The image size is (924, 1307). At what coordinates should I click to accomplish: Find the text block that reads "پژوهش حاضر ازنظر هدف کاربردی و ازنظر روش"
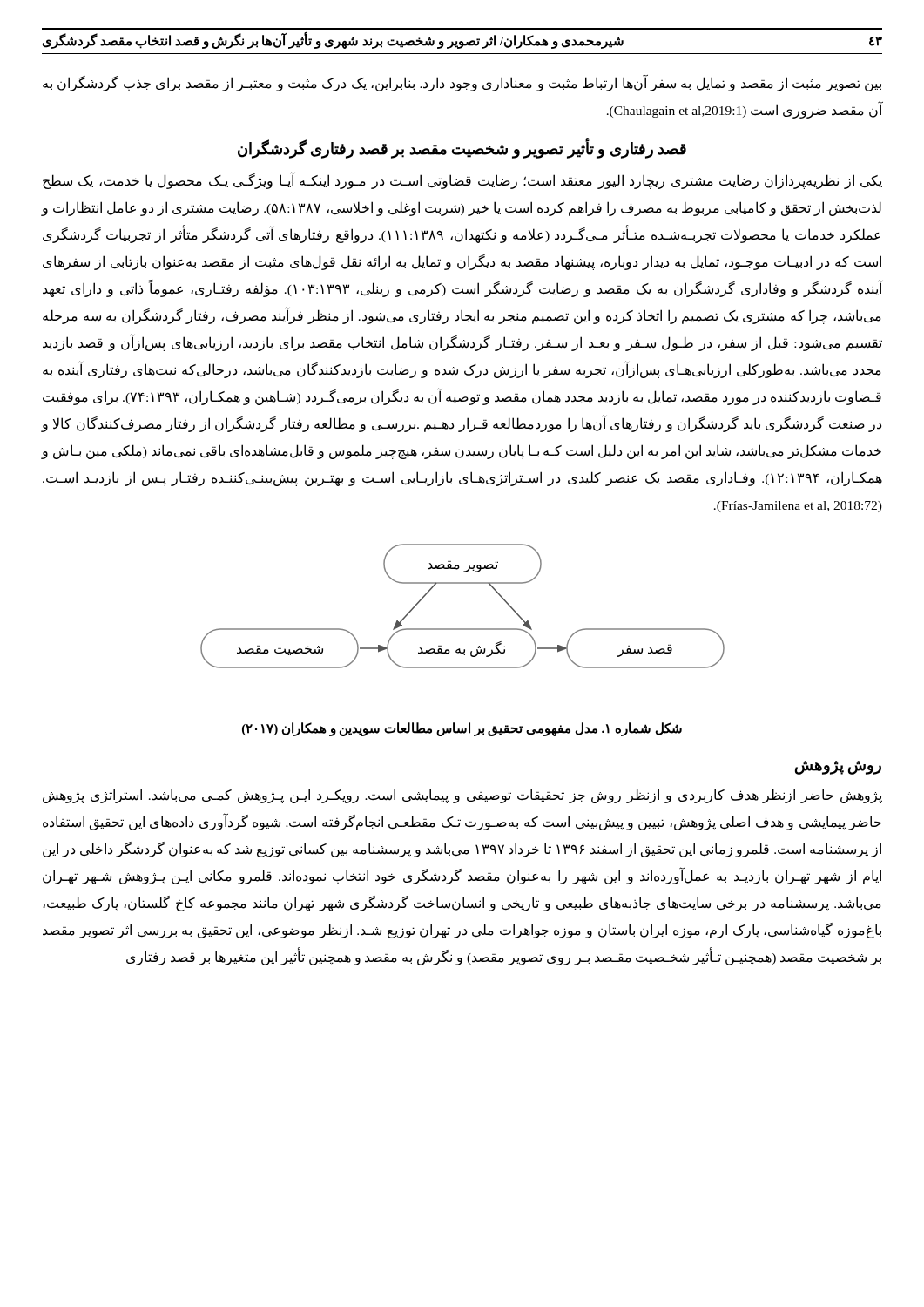point(462,876)
